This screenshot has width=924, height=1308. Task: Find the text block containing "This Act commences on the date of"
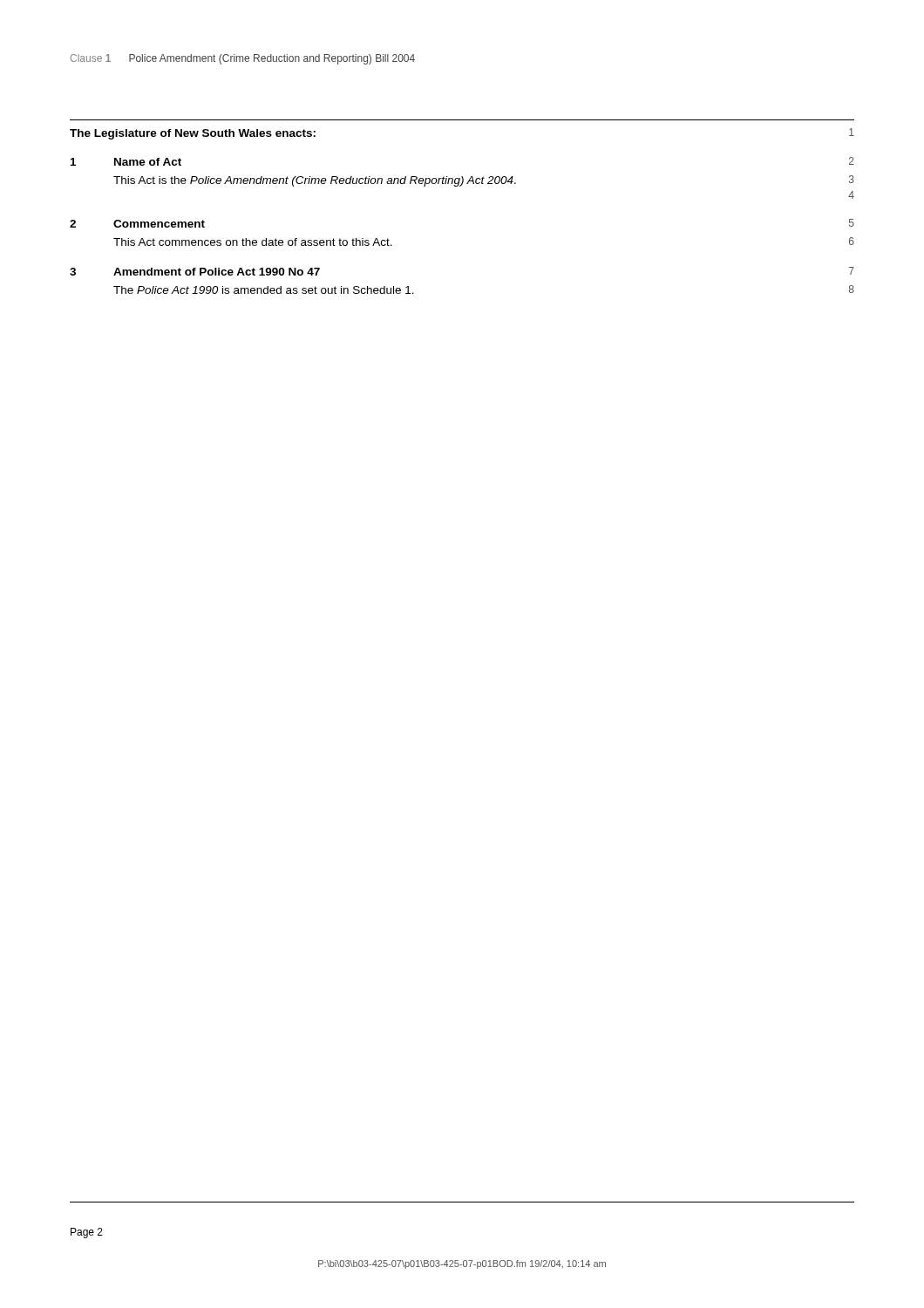coord(254,240)
